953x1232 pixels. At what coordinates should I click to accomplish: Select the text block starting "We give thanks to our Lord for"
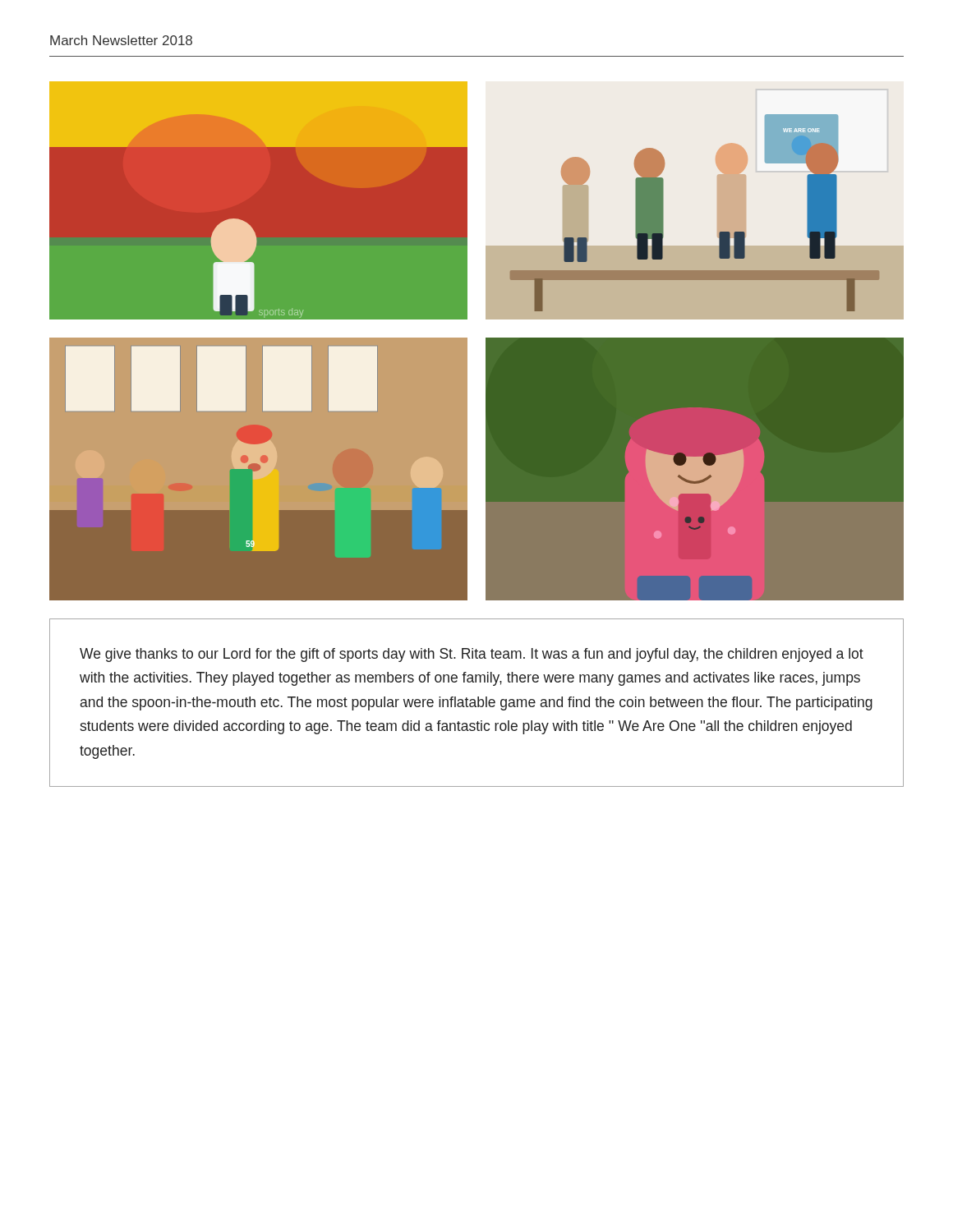pyautogui.click(x=476, y=702)
